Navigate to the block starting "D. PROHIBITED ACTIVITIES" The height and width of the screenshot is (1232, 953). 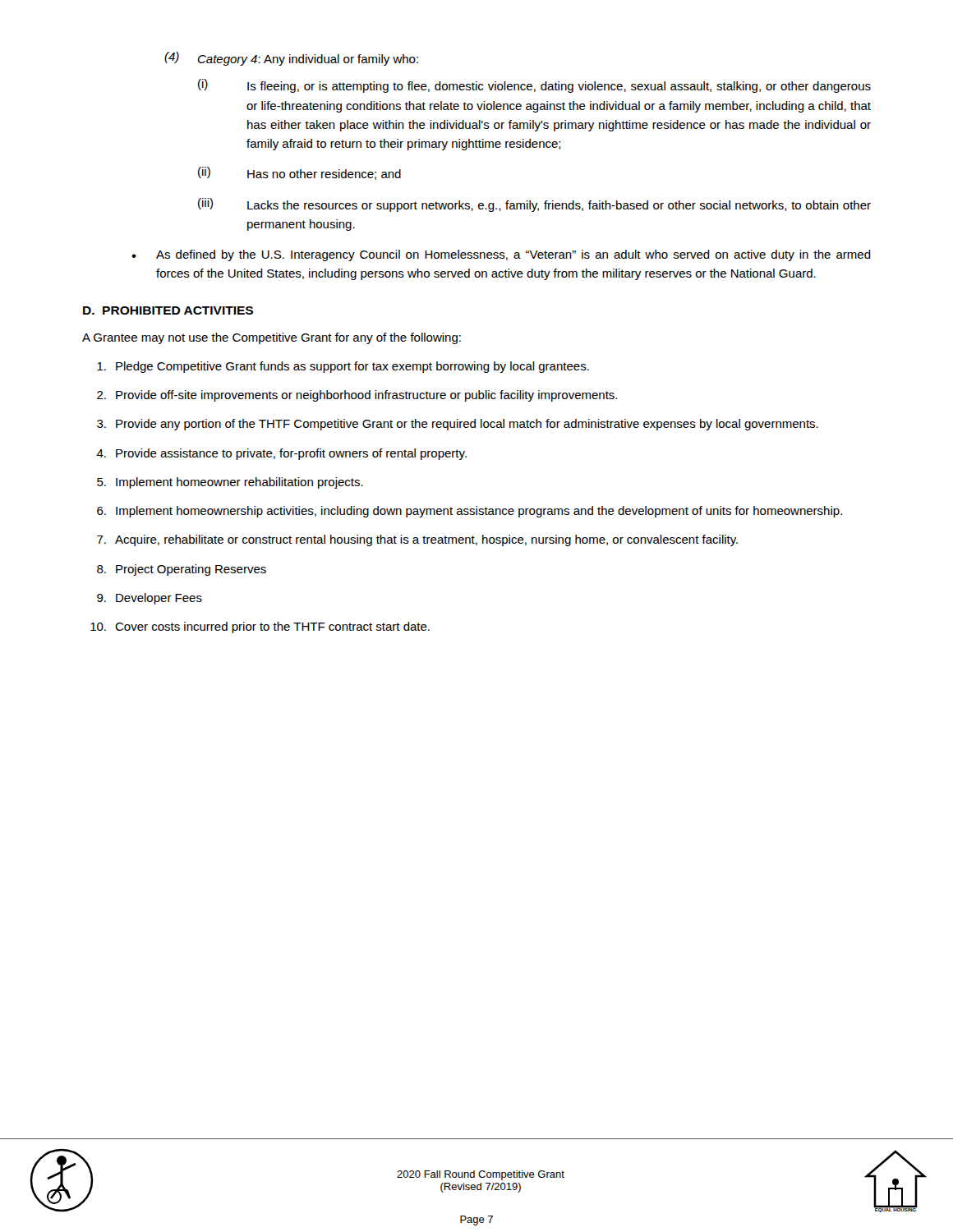click(168, 310)
